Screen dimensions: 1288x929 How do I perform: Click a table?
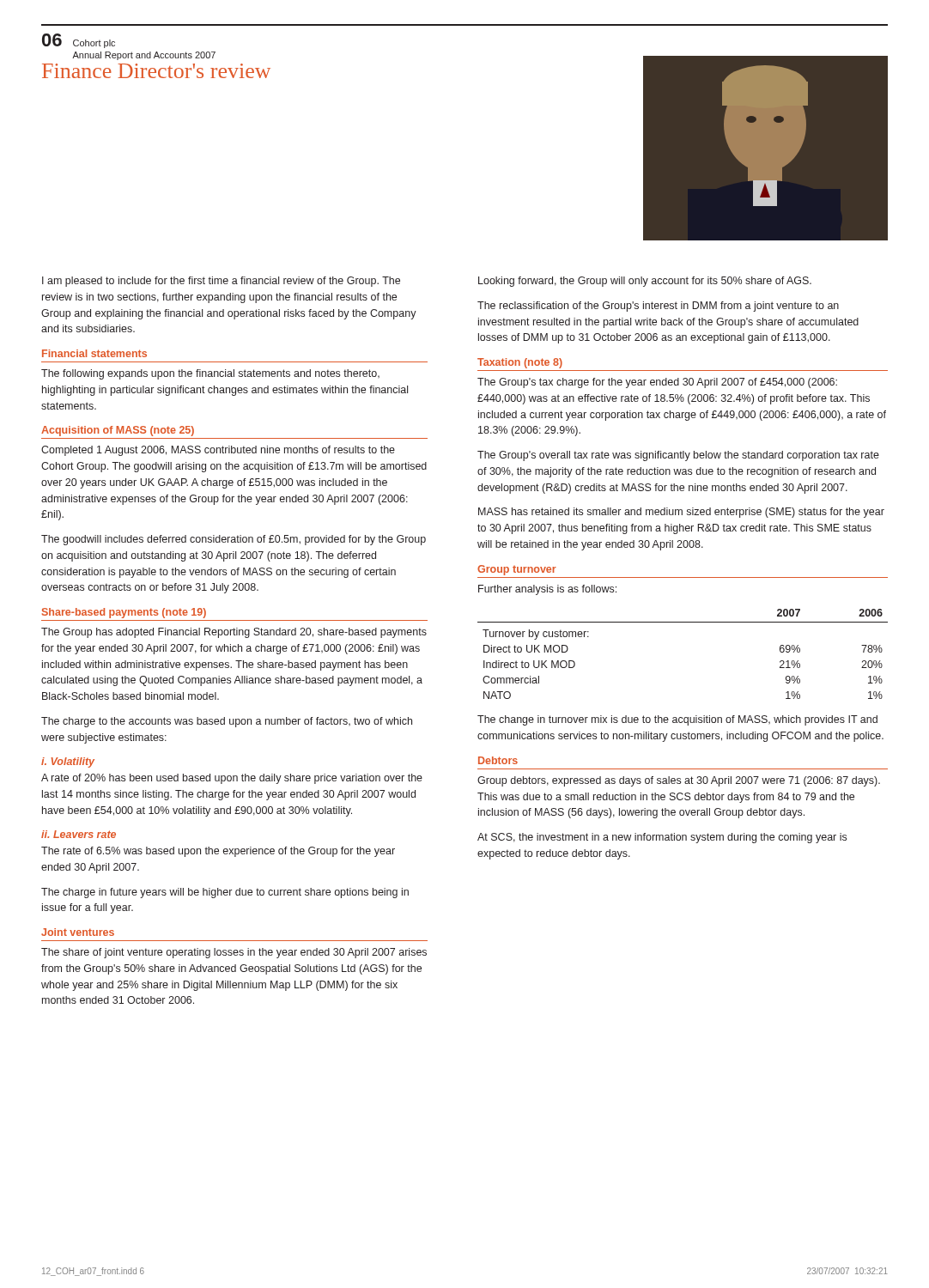coord(683,655)
